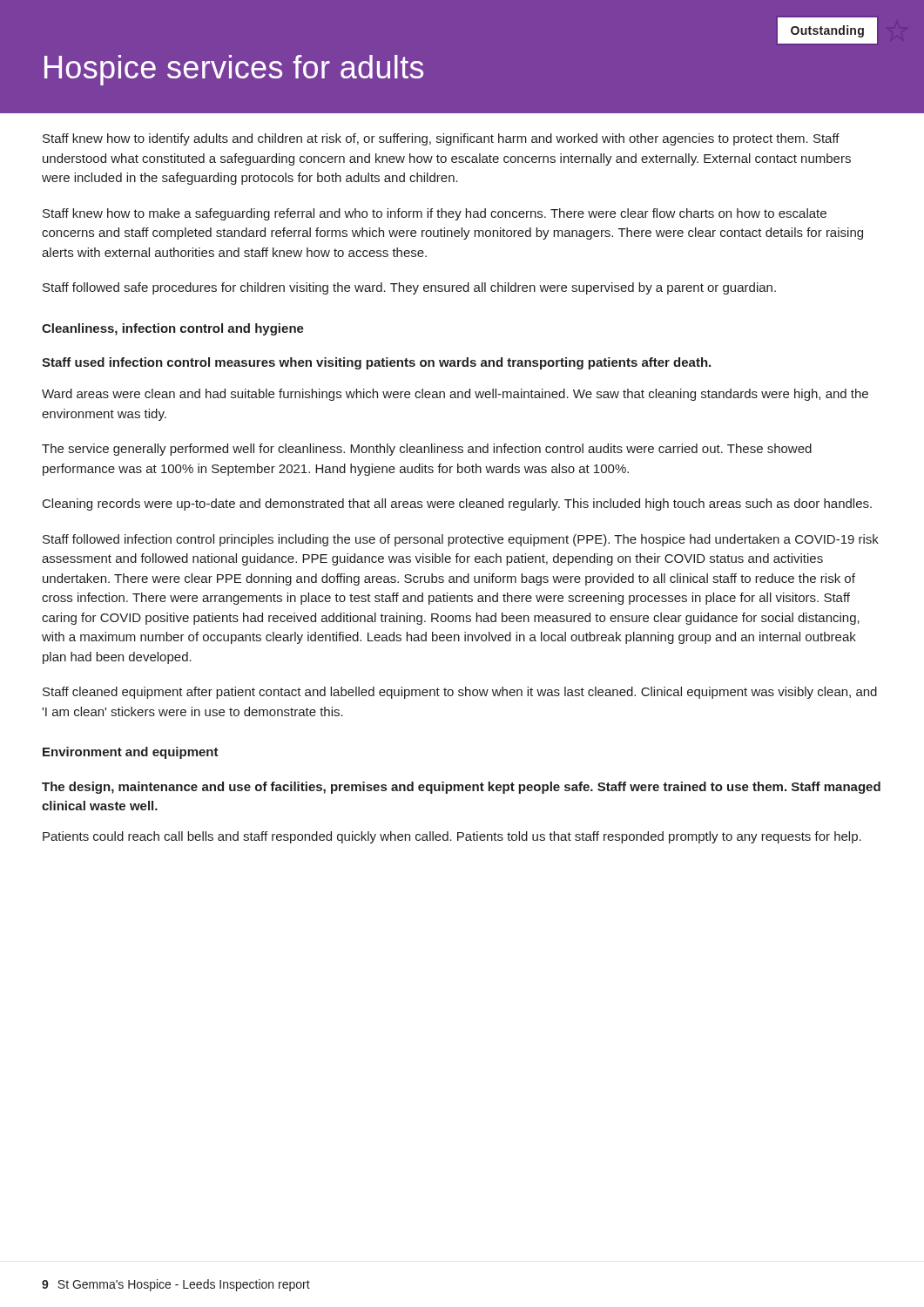Where is the section header that starts "Staff used infection control"?
Viewport: 924px width, 1307px height.
[377, 362]
